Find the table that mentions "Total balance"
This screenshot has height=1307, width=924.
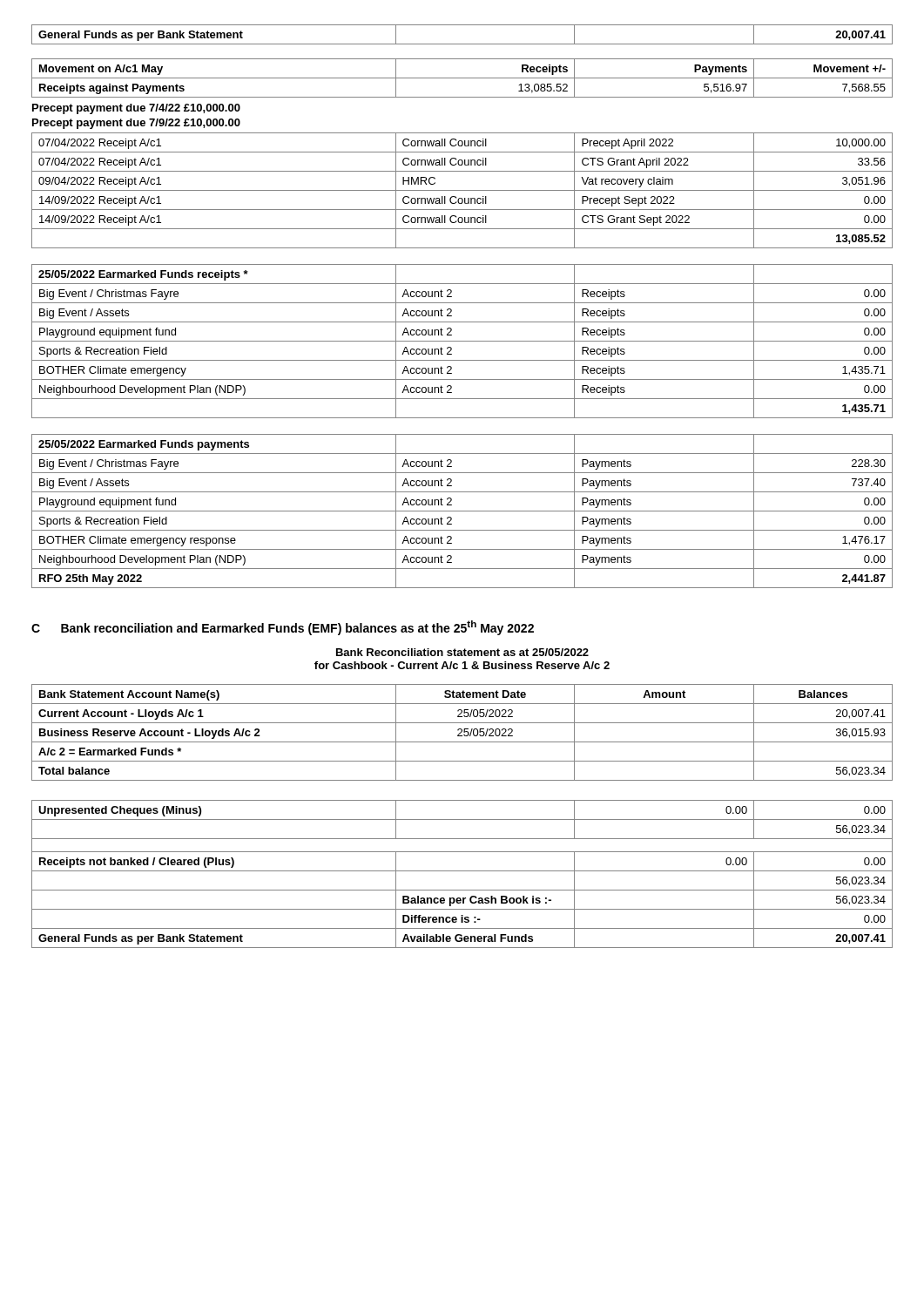pos(462,732)
